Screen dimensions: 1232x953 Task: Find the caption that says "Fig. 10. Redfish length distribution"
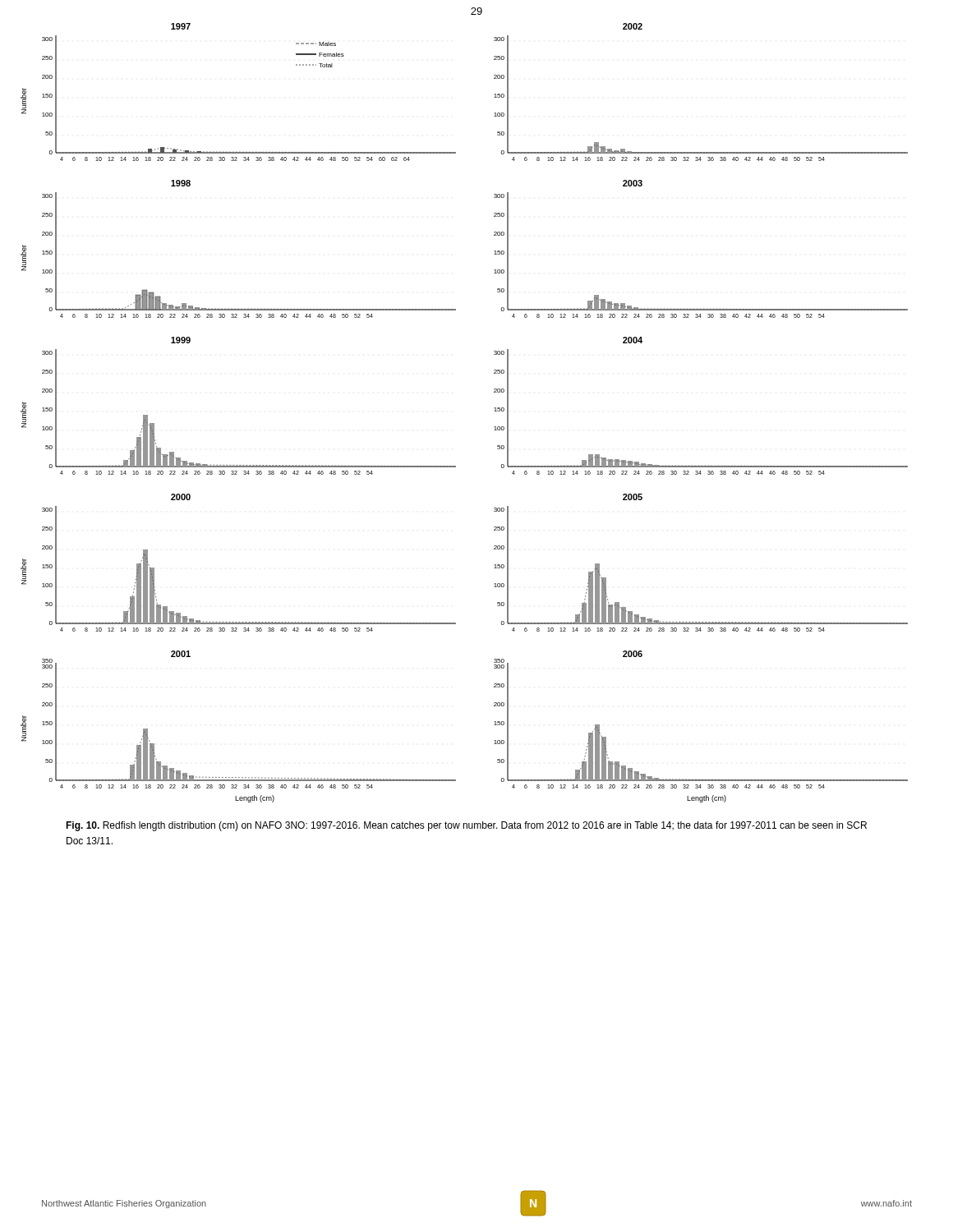467,833
